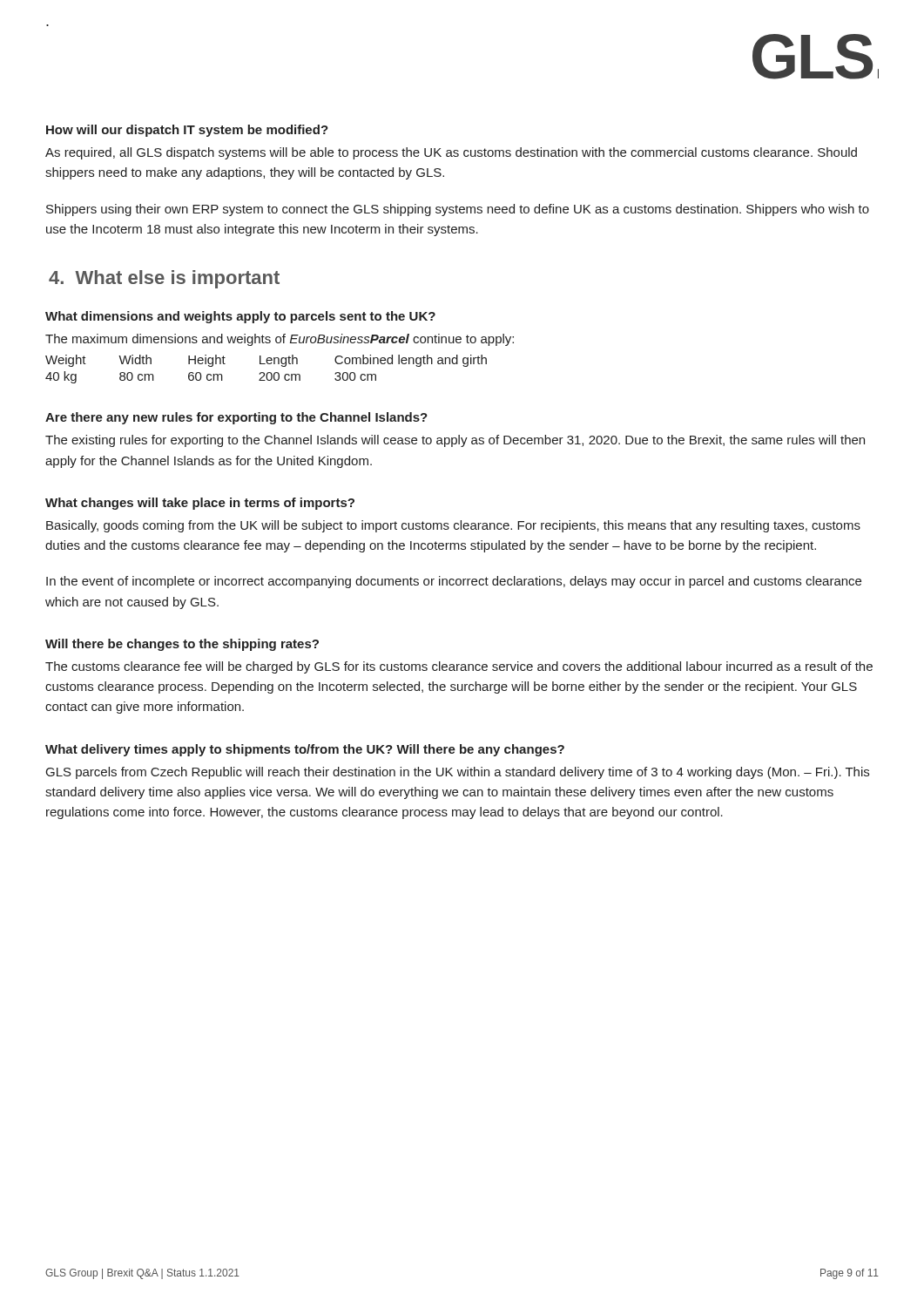This screenshot has height=1307, width=924.
Task: Point to the block beginning "The existing rules for exporting to the Channel"
Action: 456,450
